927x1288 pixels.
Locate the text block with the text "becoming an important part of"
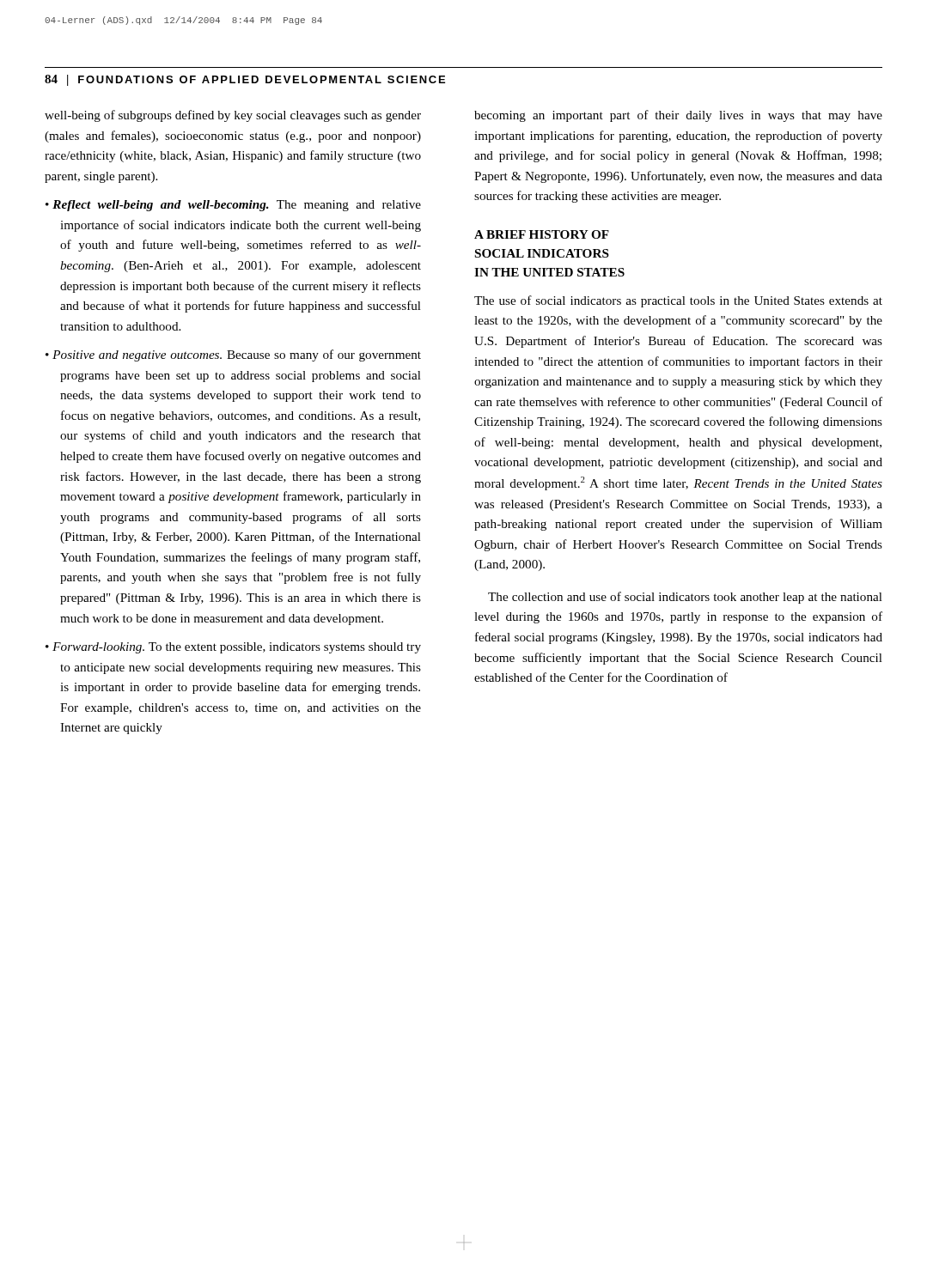[x=678, y=155]
